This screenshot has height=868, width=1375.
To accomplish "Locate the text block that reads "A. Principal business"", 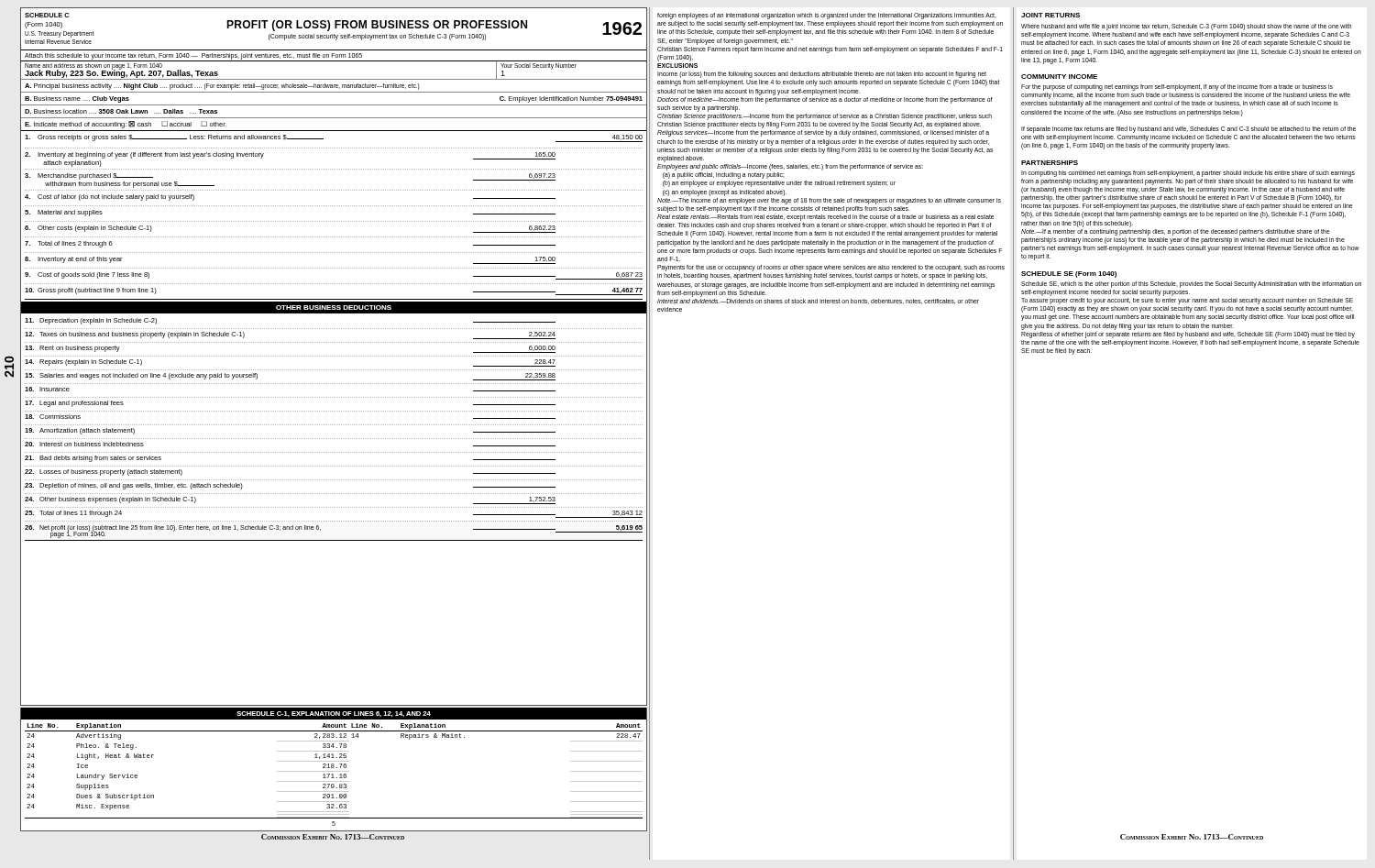I will [x=222, y=86].
